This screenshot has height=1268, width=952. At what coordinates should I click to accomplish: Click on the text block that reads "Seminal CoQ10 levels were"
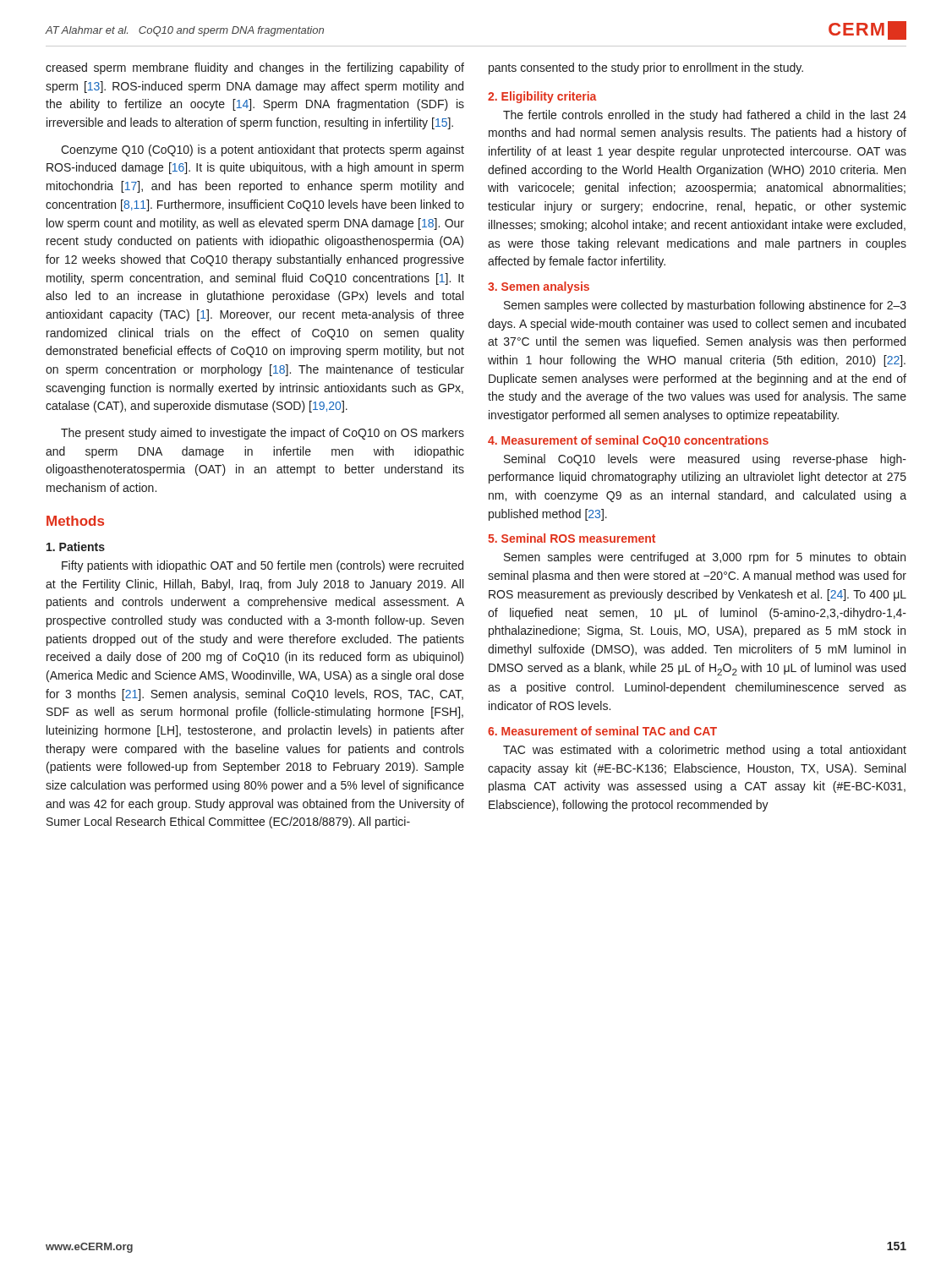pyautogui.click(x=697, y=487)
